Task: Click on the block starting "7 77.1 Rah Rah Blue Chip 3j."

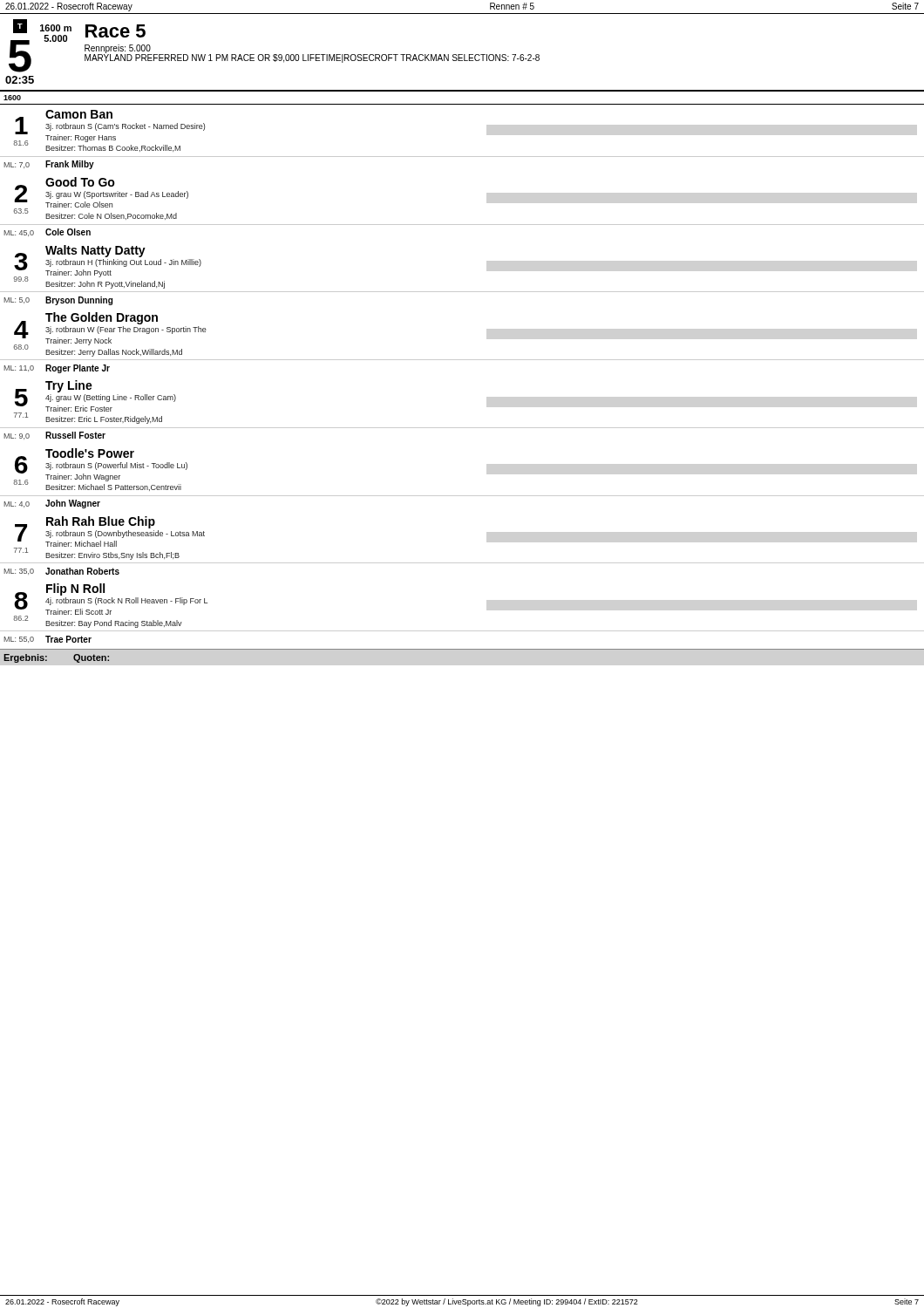Action: (459, 537)
